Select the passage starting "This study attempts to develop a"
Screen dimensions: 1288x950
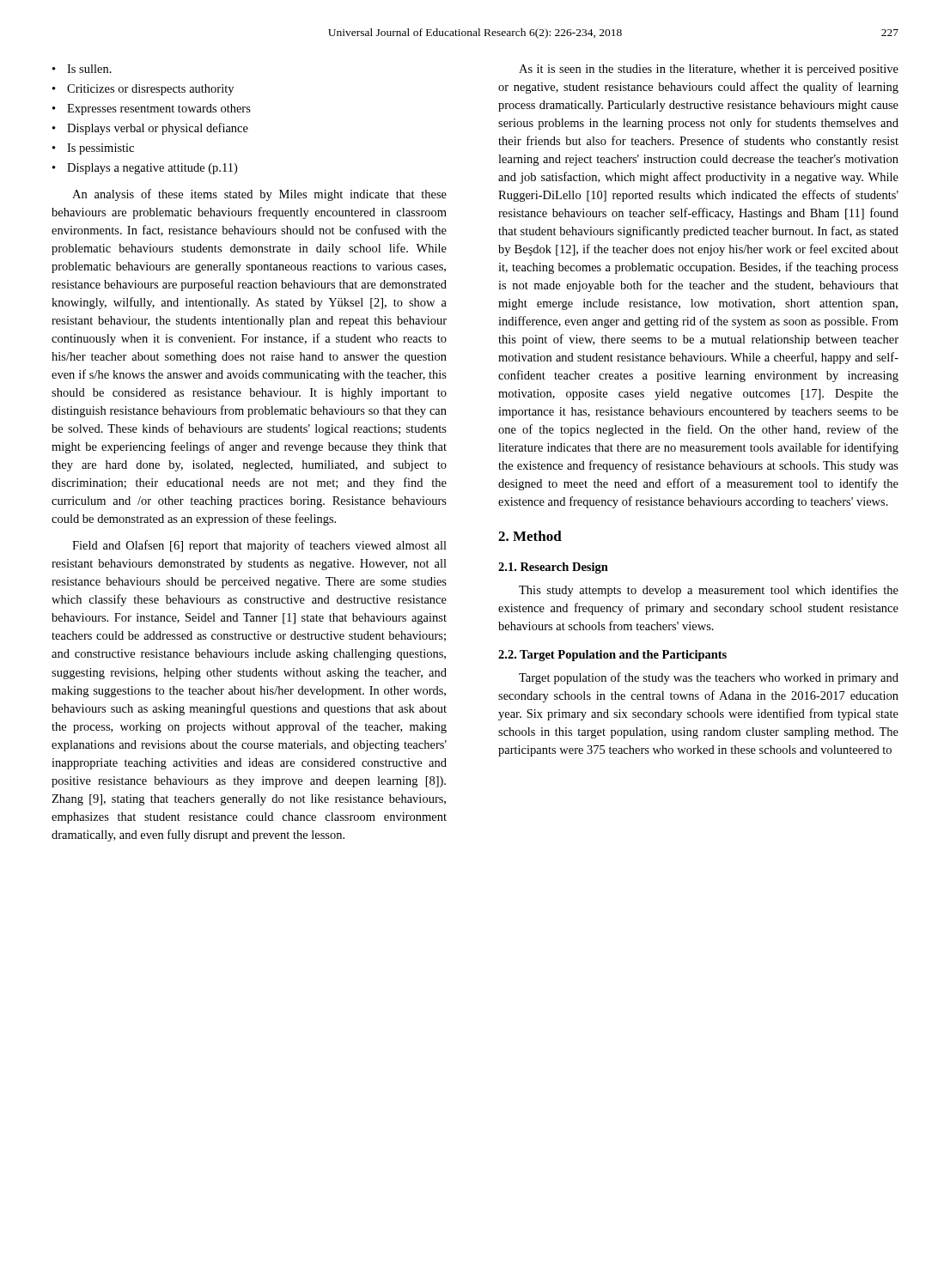click(698, 608)
